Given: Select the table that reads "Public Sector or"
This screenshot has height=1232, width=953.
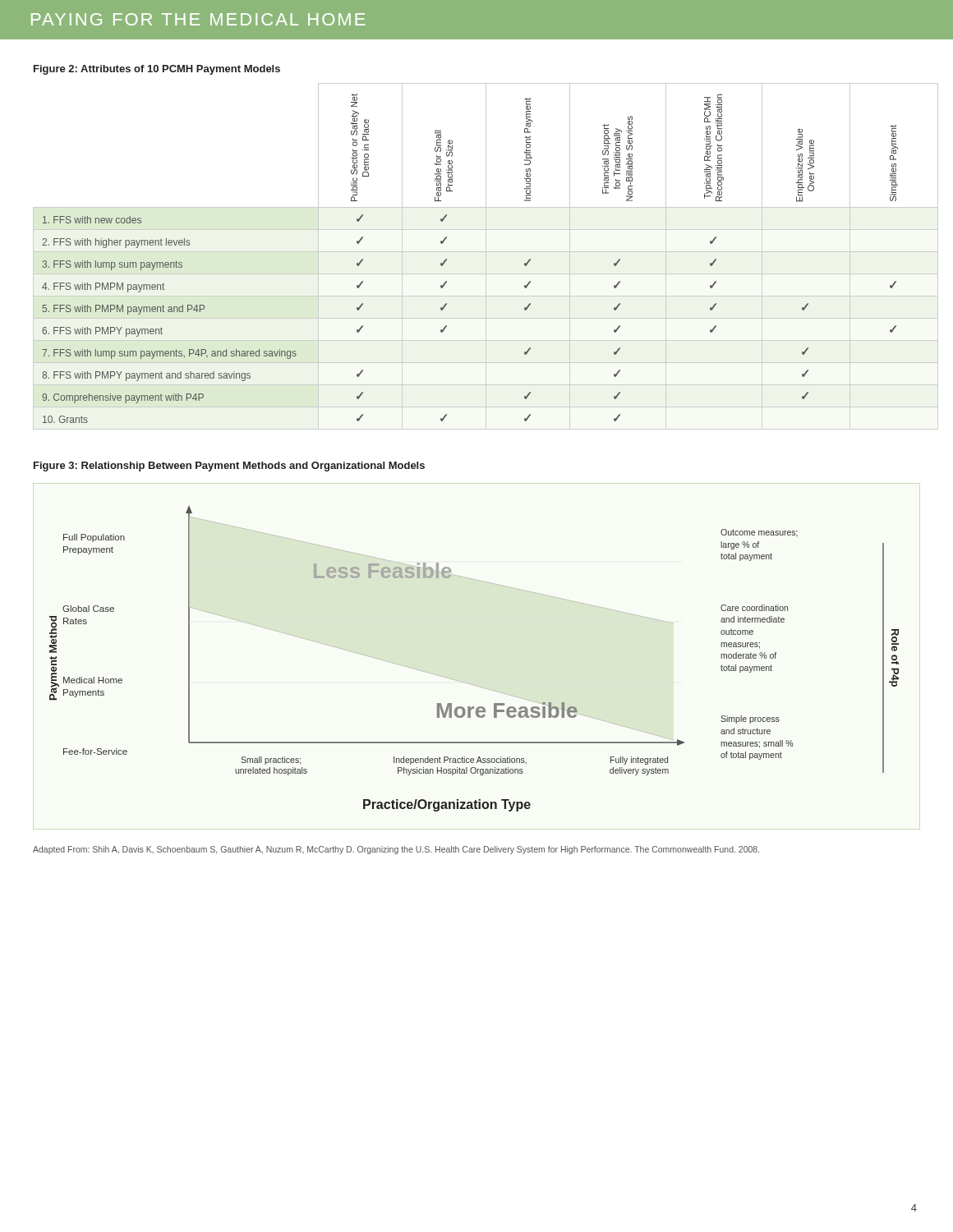Looking at the screenshot, I should pyautogui.click(x=476, y=256).
